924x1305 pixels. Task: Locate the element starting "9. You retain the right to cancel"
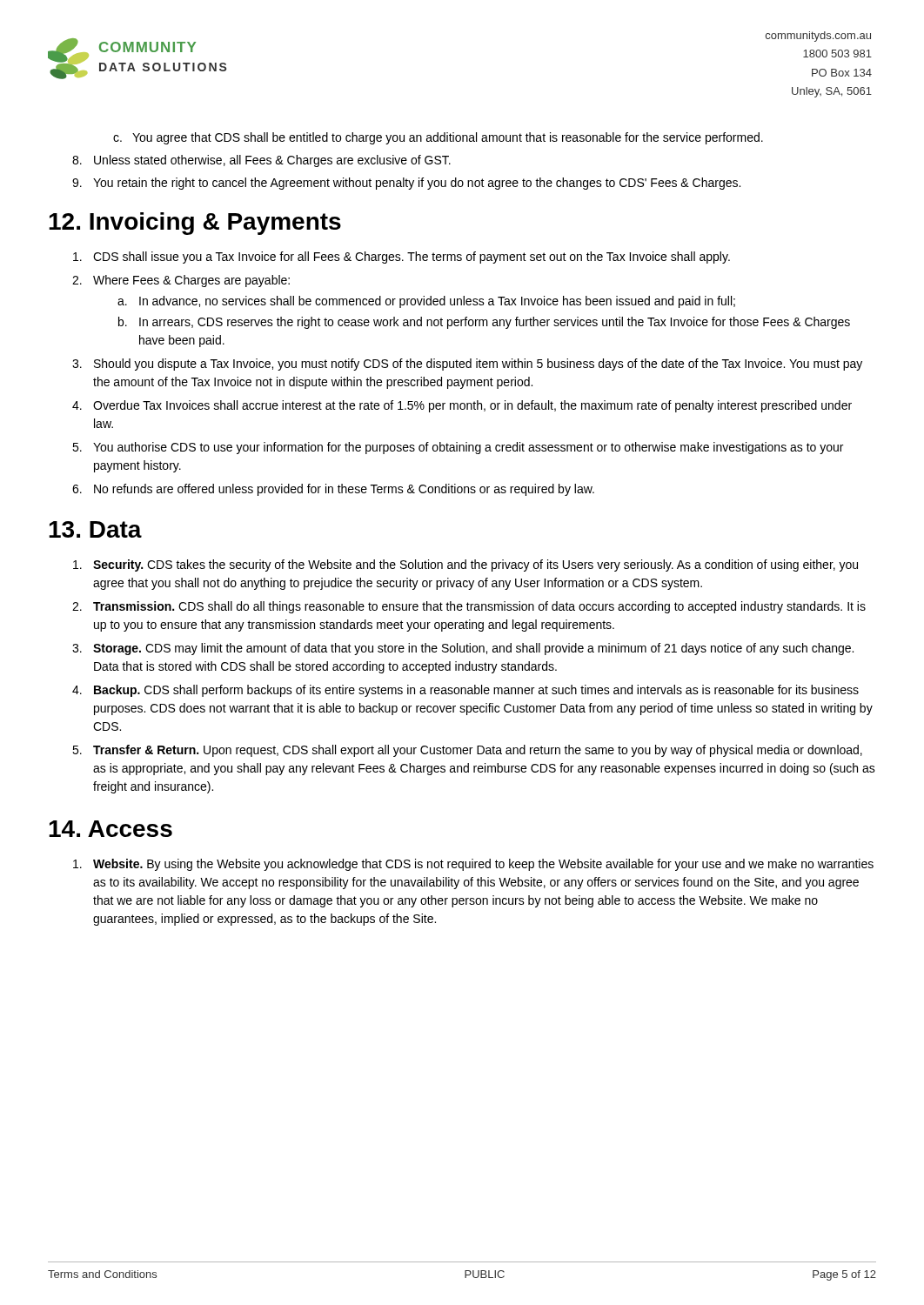click(407, 183)
